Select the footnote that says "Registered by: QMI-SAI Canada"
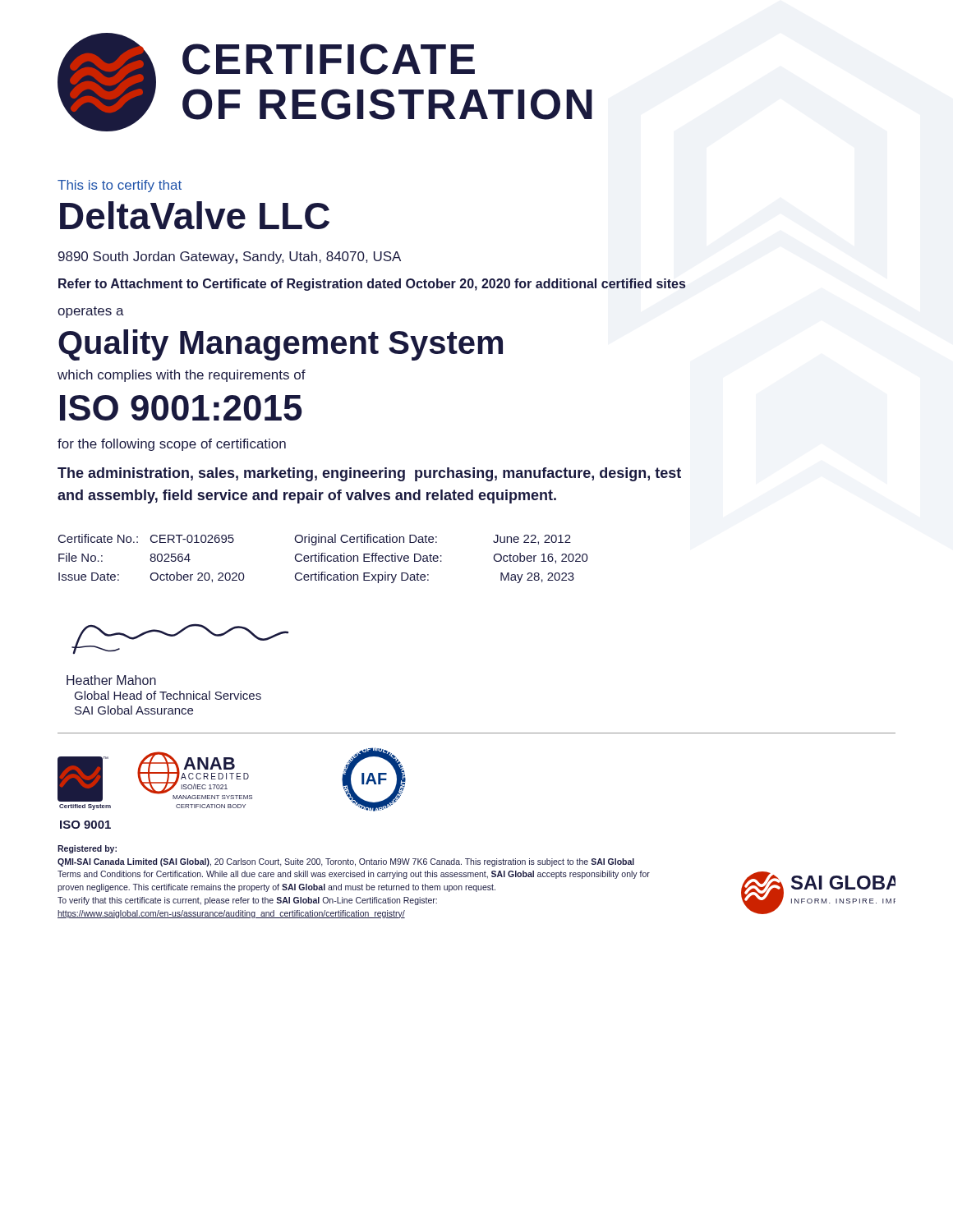The image size is (953, 1232). pos(354,881)
